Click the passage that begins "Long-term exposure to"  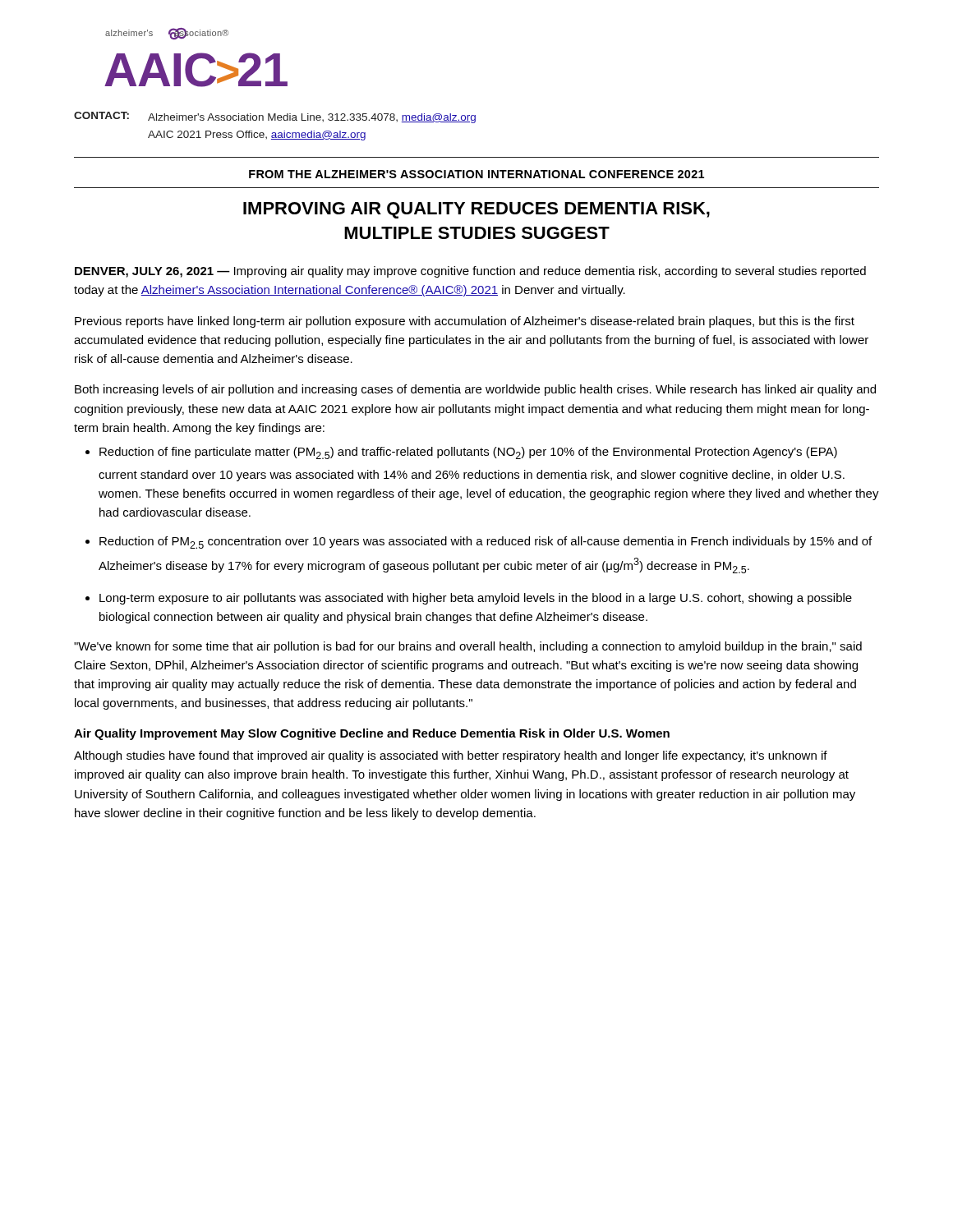[x=475, y=607]
